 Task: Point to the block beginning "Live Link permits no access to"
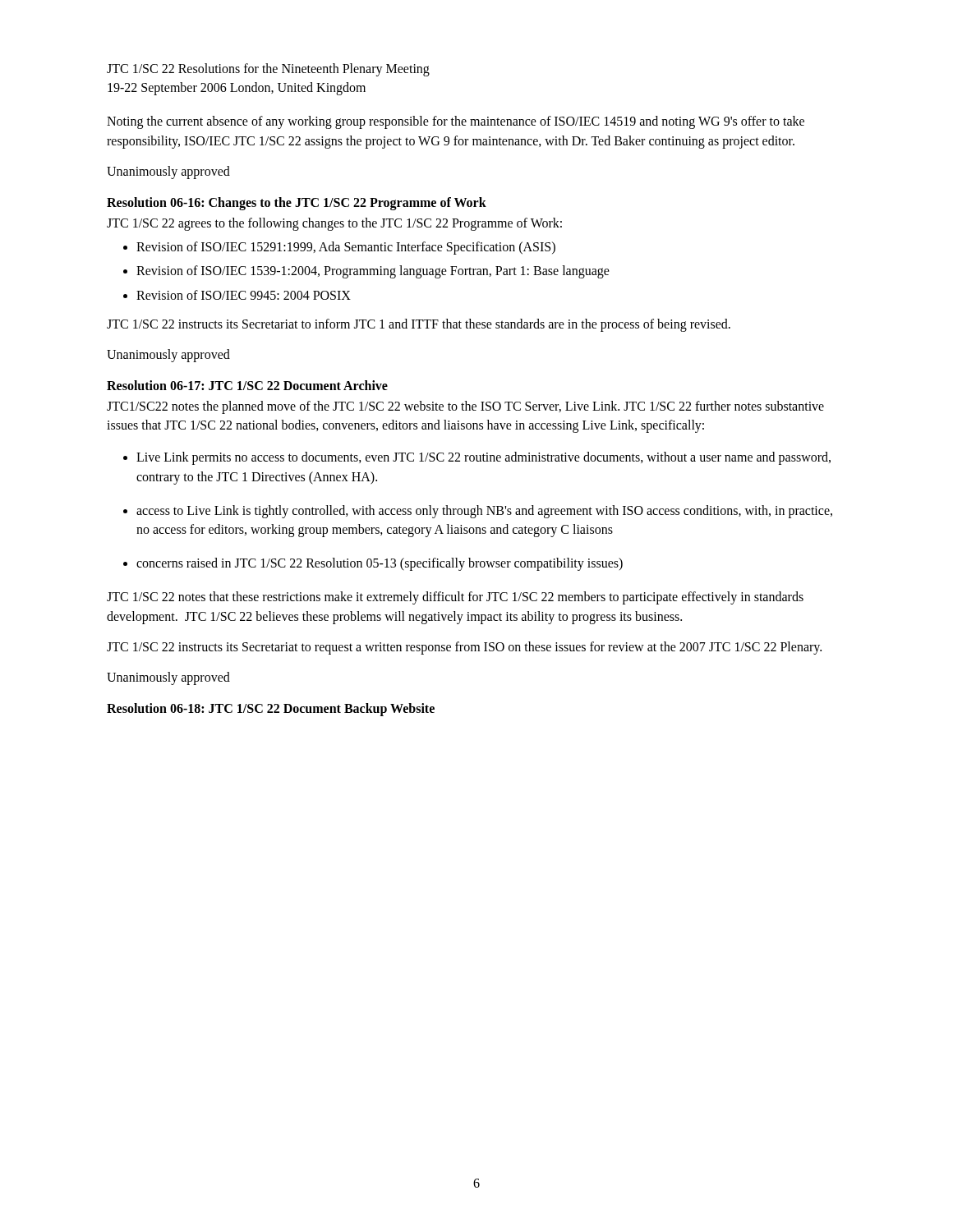point(484,467)
